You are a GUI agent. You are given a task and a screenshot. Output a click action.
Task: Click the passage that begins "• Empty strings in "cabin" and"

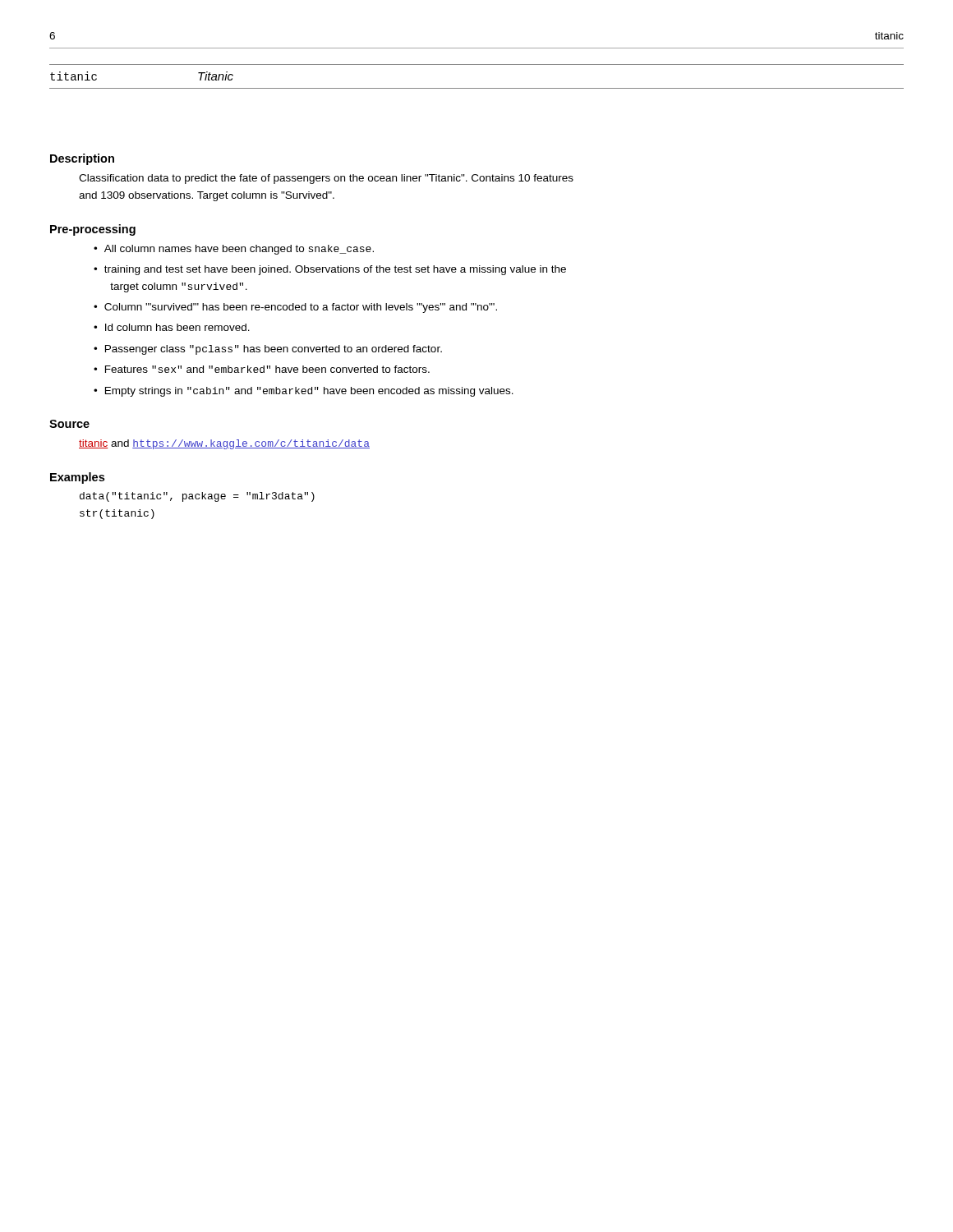coord(304,391)
